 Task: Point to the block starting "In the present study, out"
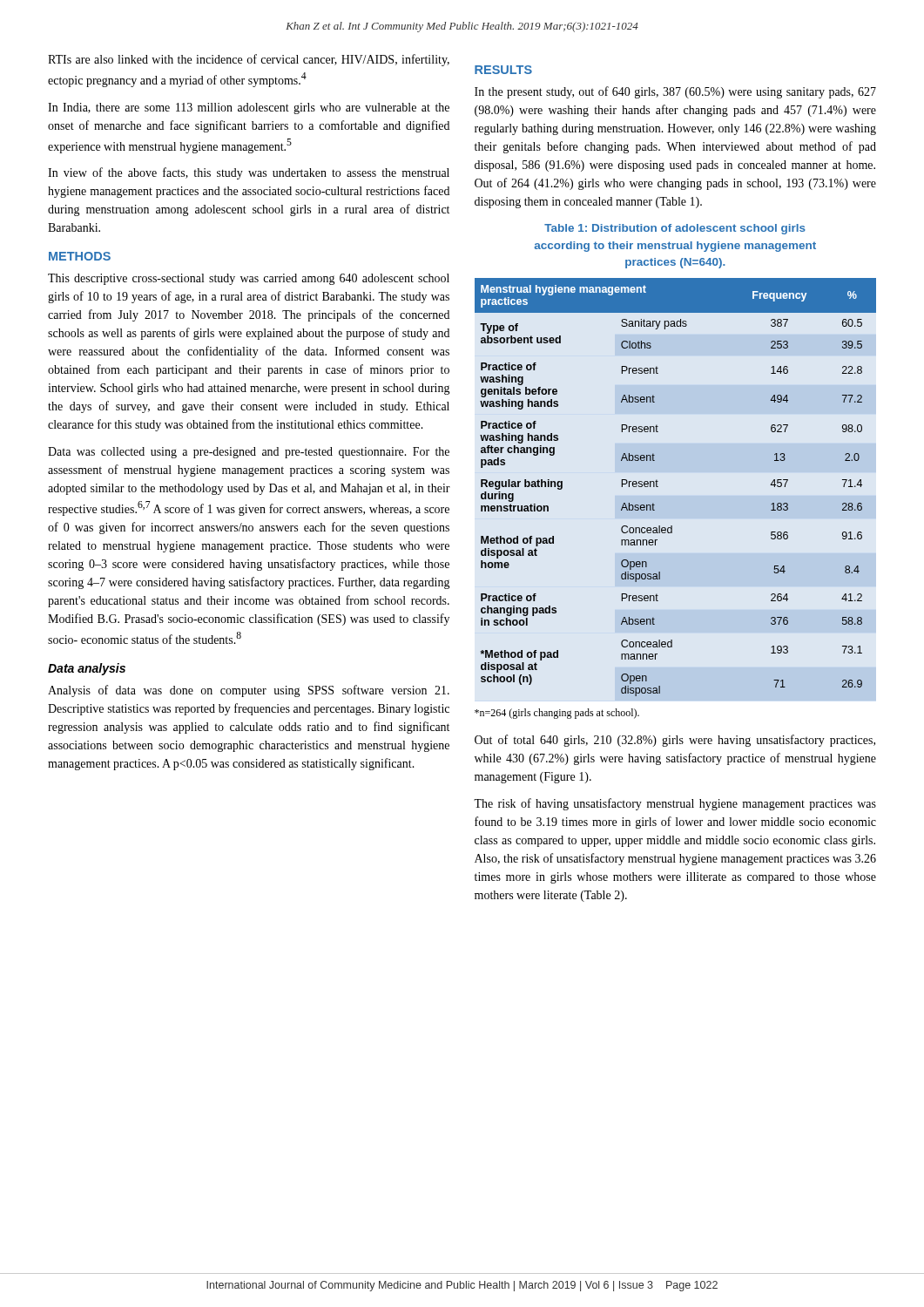675,147
